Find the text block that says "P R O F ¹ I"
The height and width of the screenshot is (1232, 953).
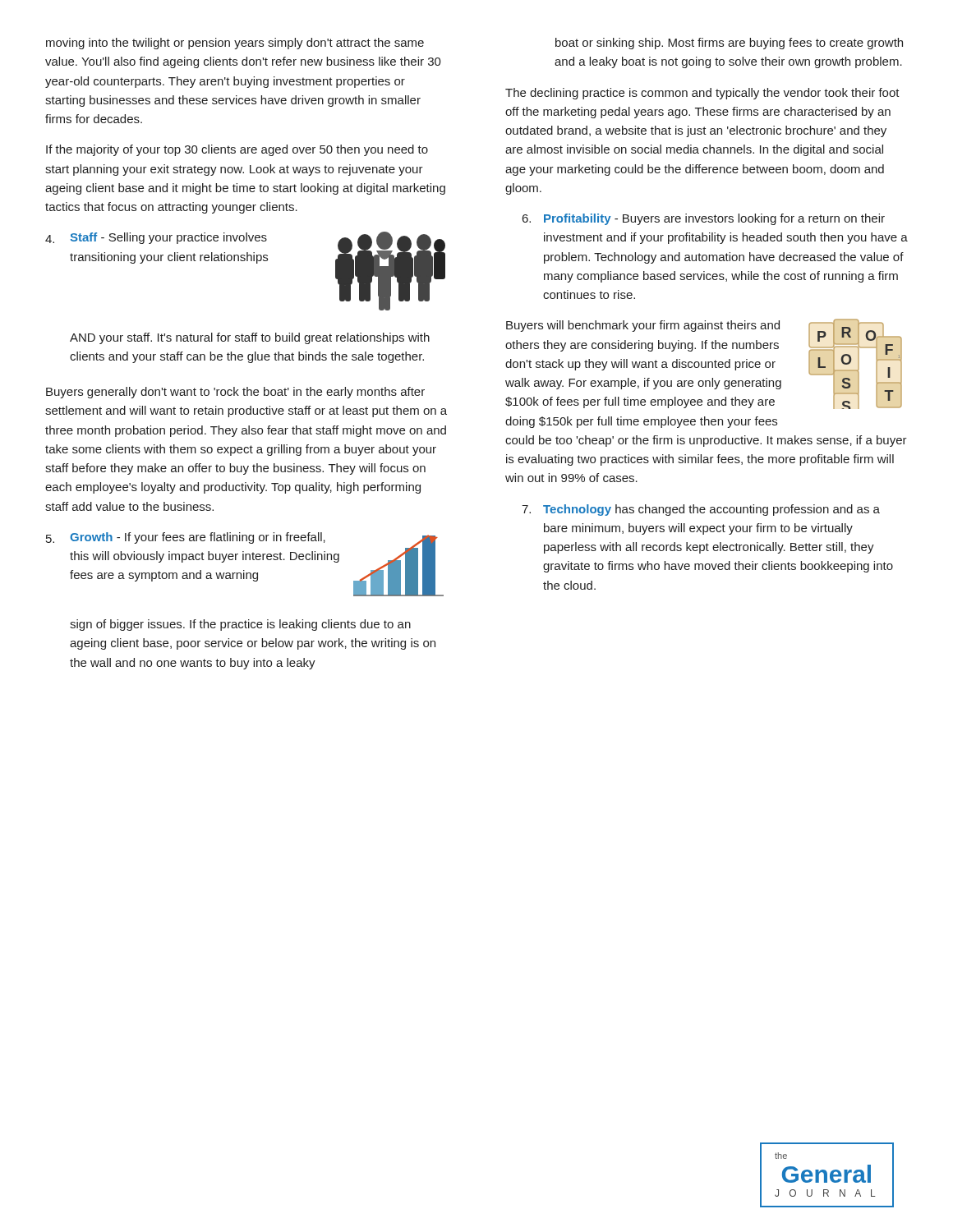click(x=707, y=402)
